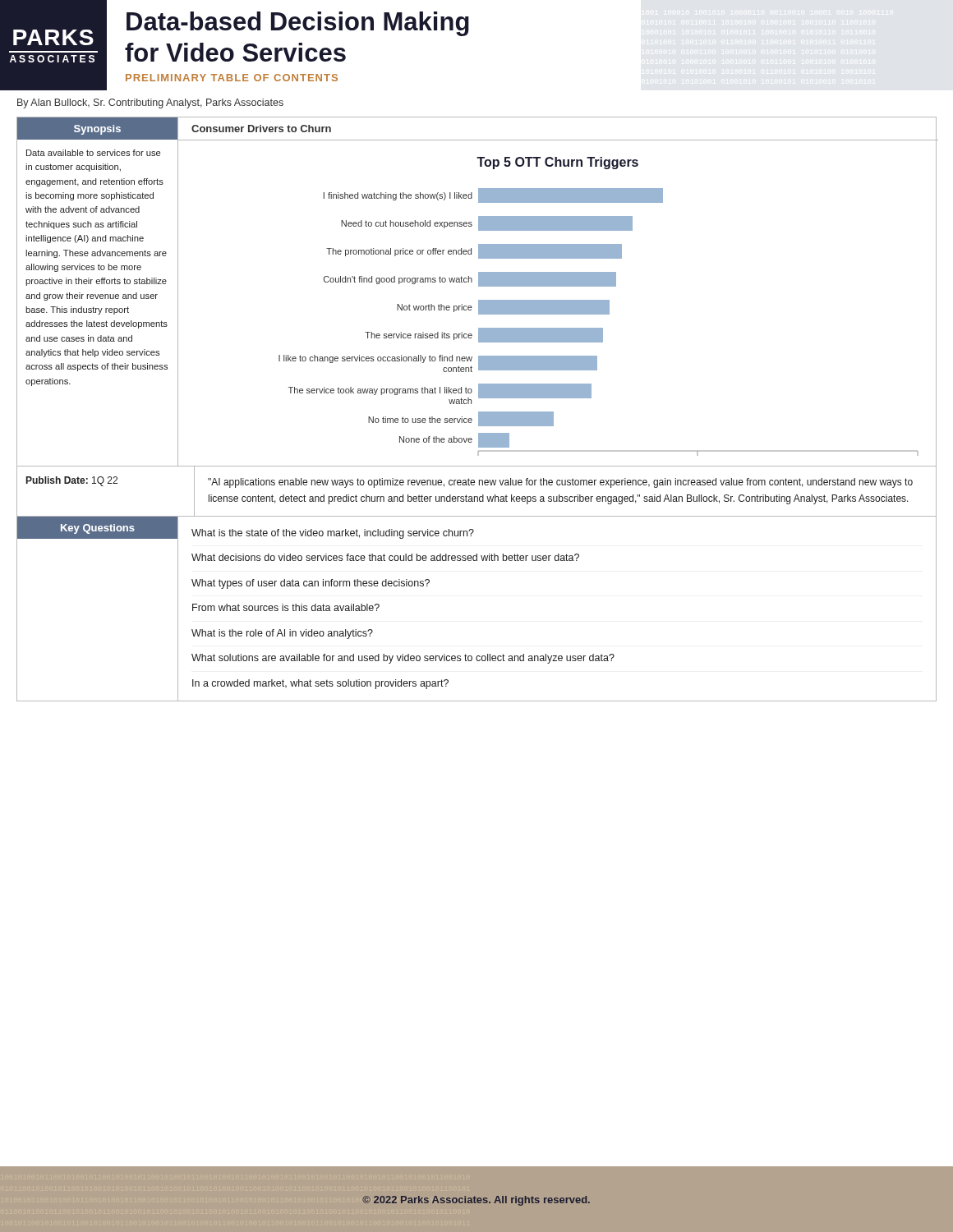The width and height of the screenshot is (953, 1232).
Task: Locate the passage starting ""AI applications enable new ways"
Action: point(560,490)
